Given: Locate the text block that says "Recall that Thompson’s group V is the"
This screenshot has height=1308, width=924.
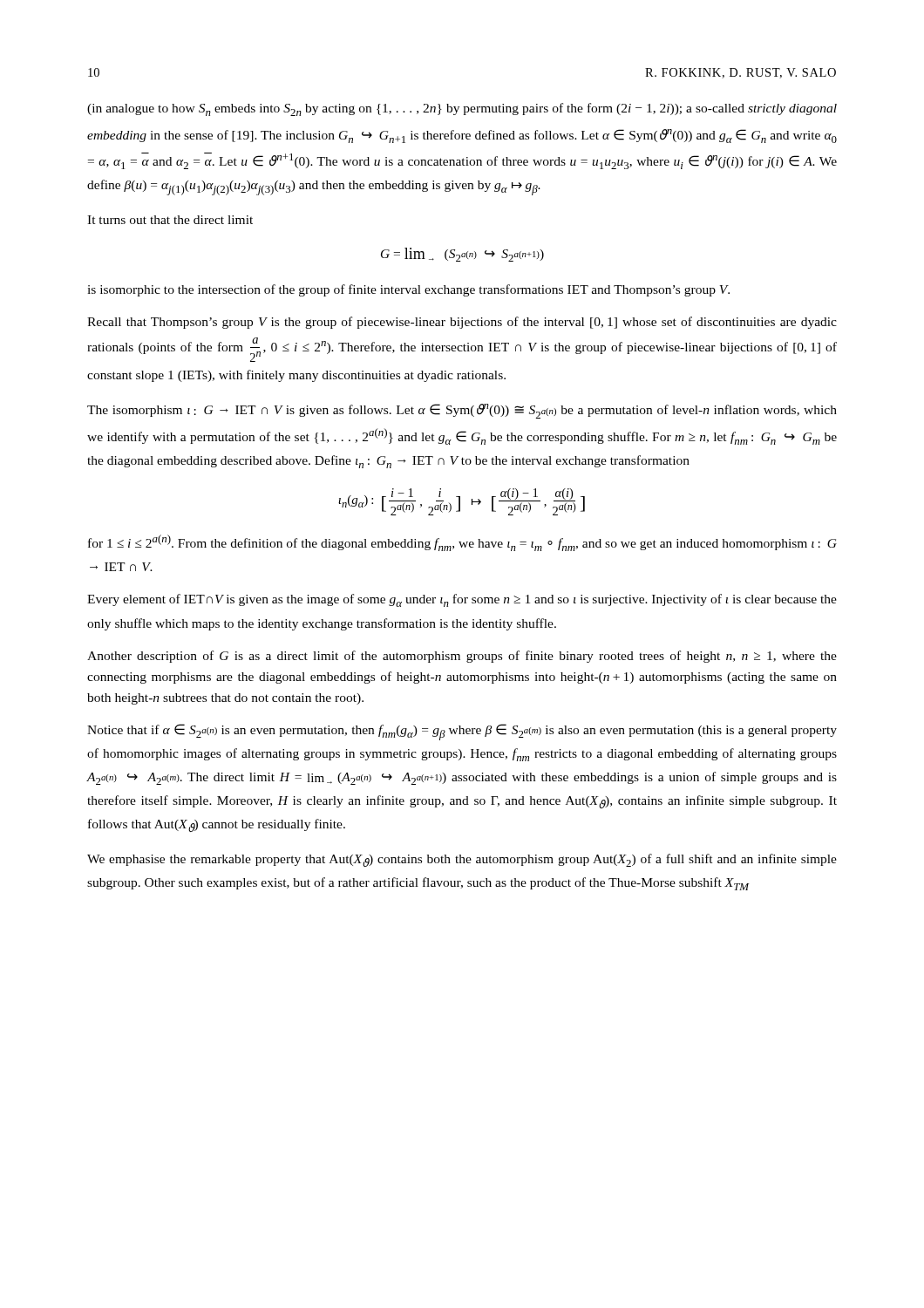Looking at the screenshot, I should click(x=462, y=349).
